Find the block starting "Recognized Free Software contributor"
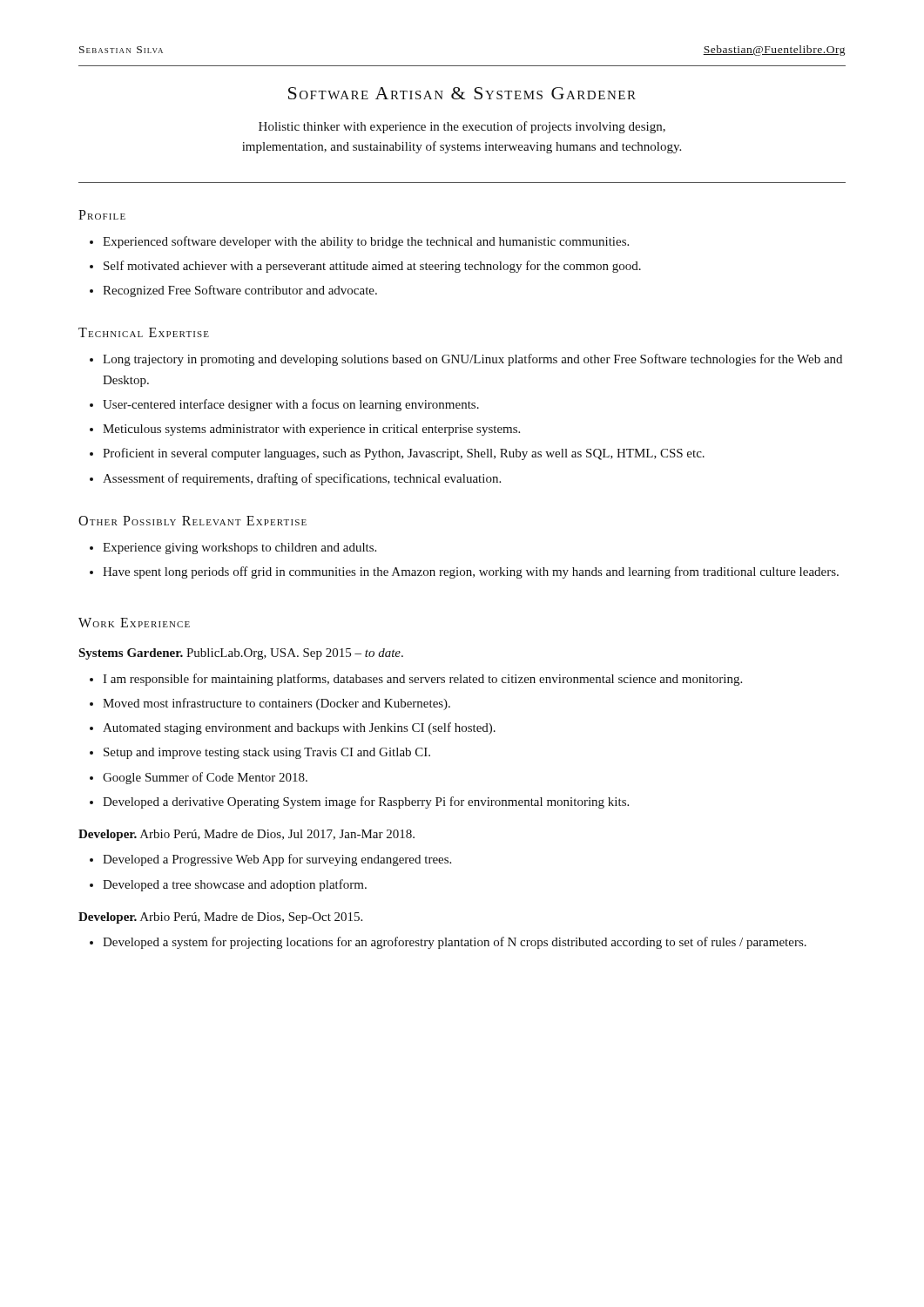This screenshot has width=924, height=1307. click(x=240, y=290)
